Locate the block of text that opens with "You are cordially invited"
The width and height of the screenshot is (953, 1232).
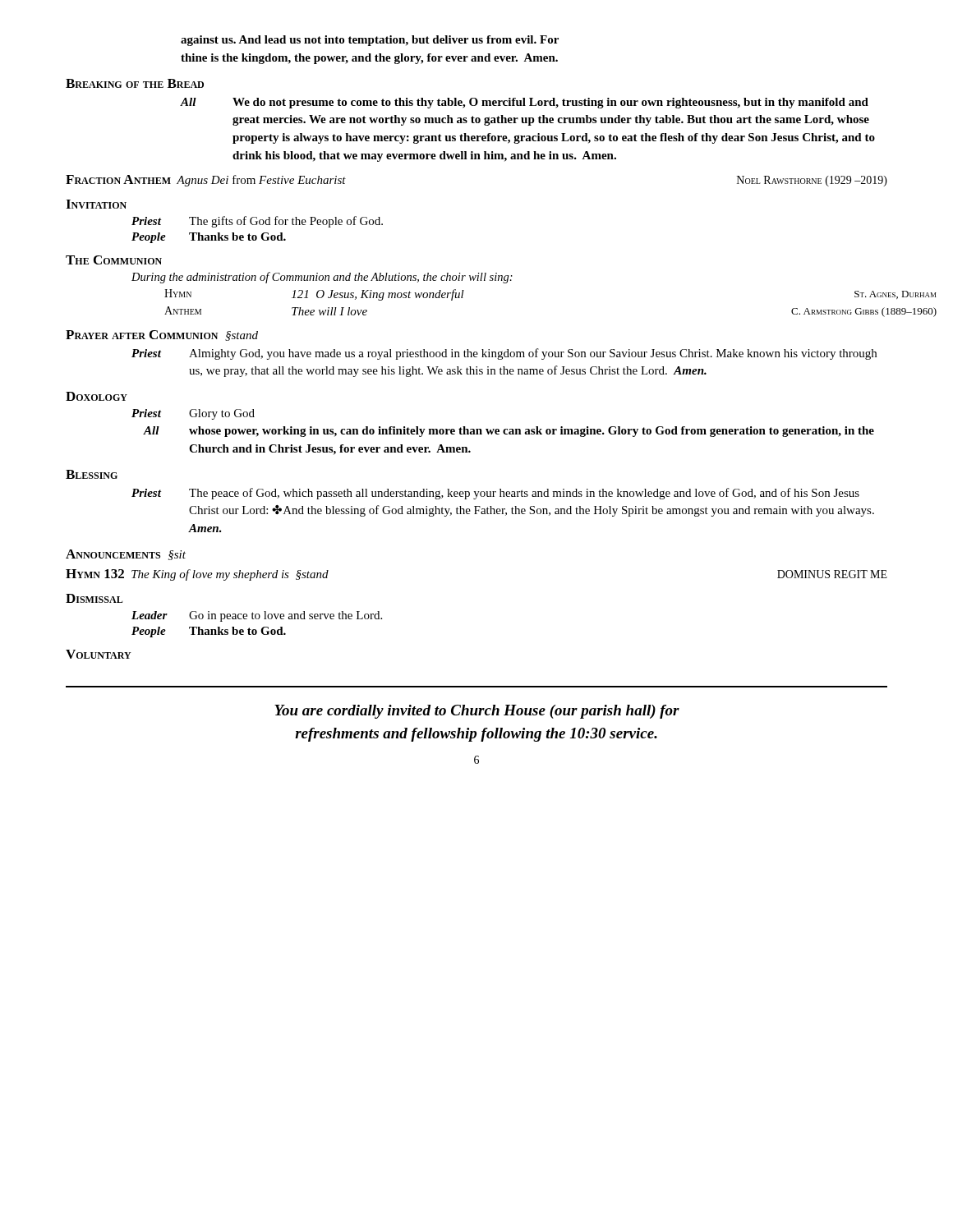[x=476, y=722]
